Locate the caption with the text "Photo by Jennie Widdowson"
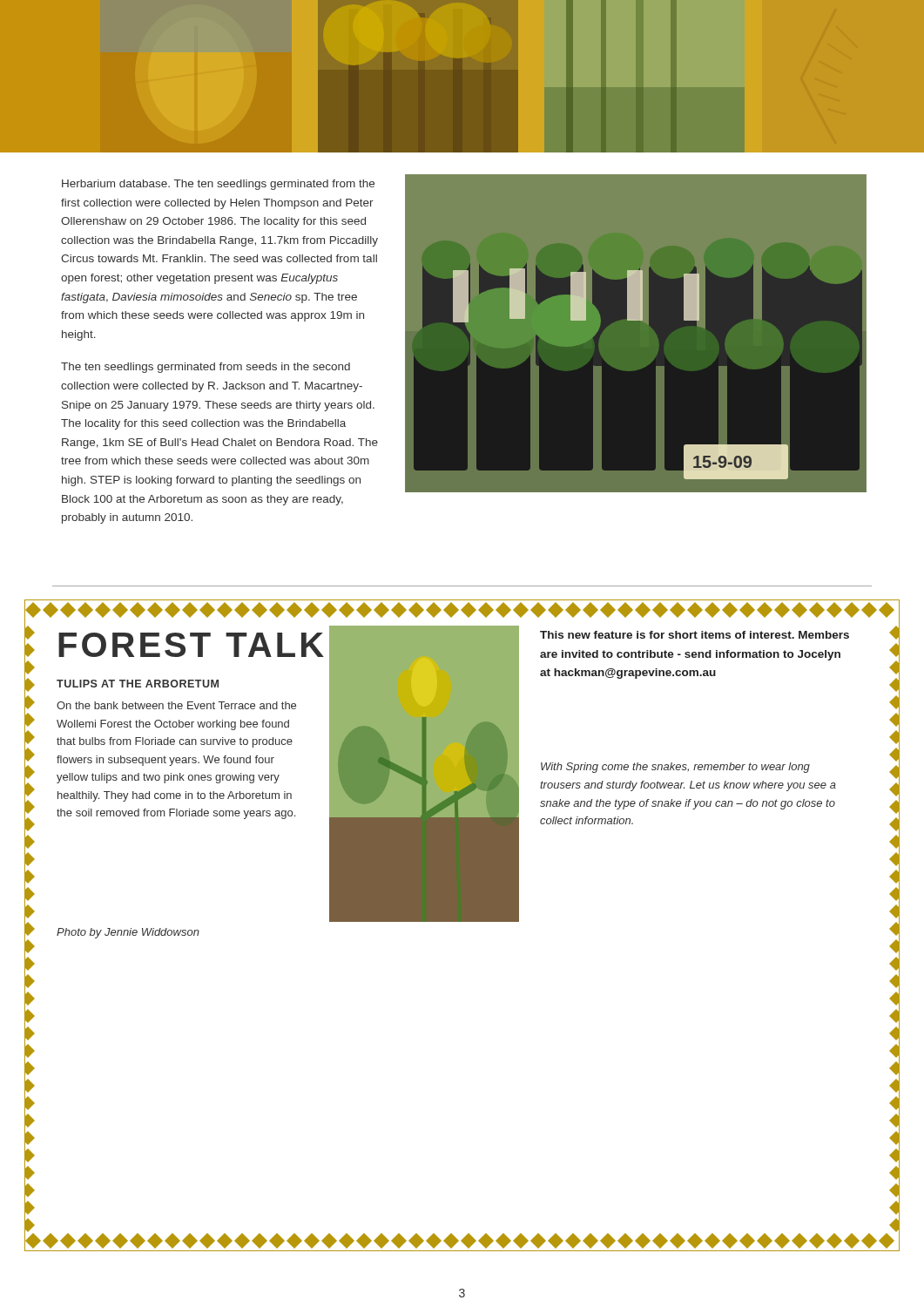Image resolution: width=924 pixels, height=1307 pixels. (x=128, y=932)
